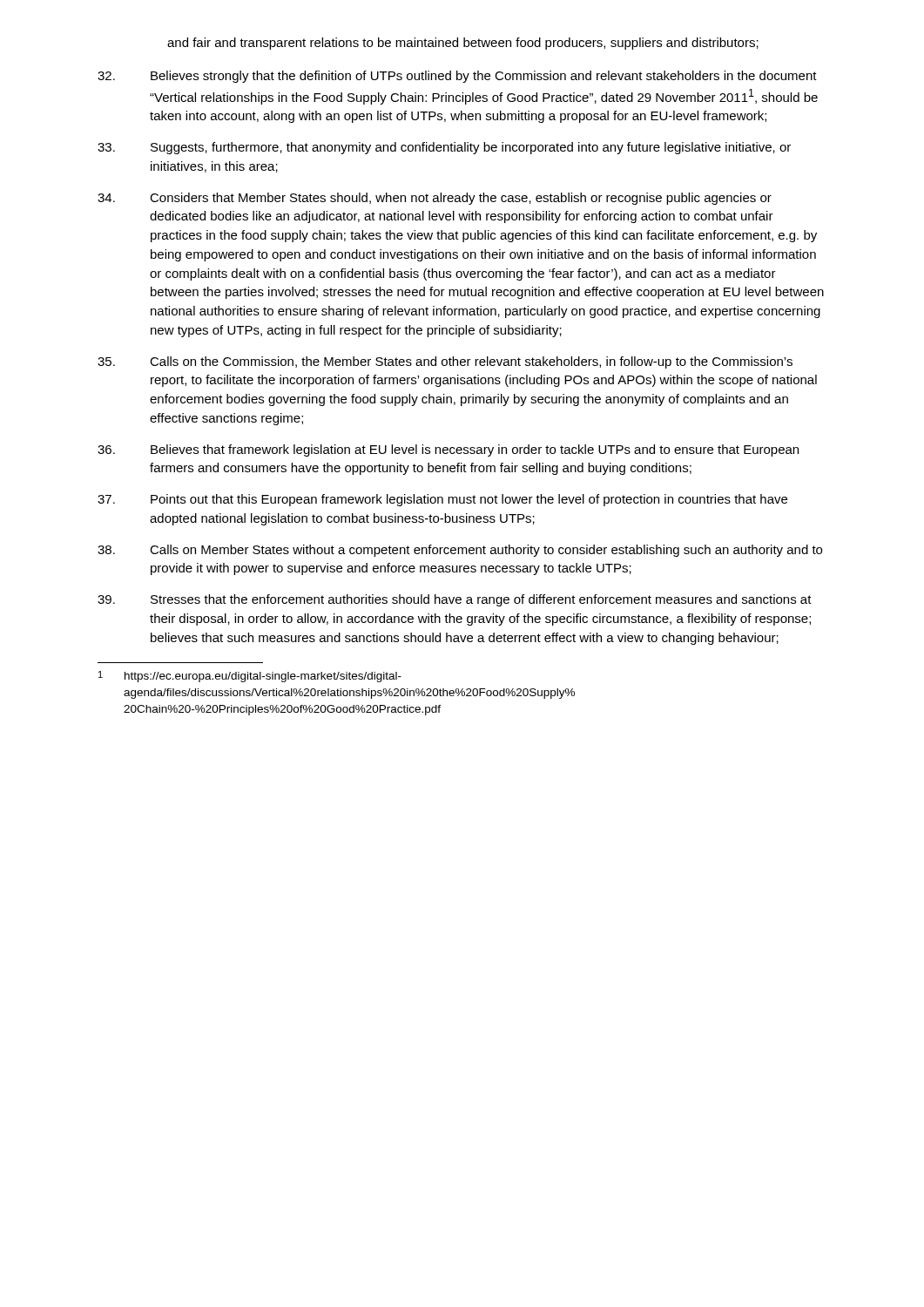
Task: Locate the list item with the text "34. Considers that Member States should, when"
Action: tap(462, 264)
